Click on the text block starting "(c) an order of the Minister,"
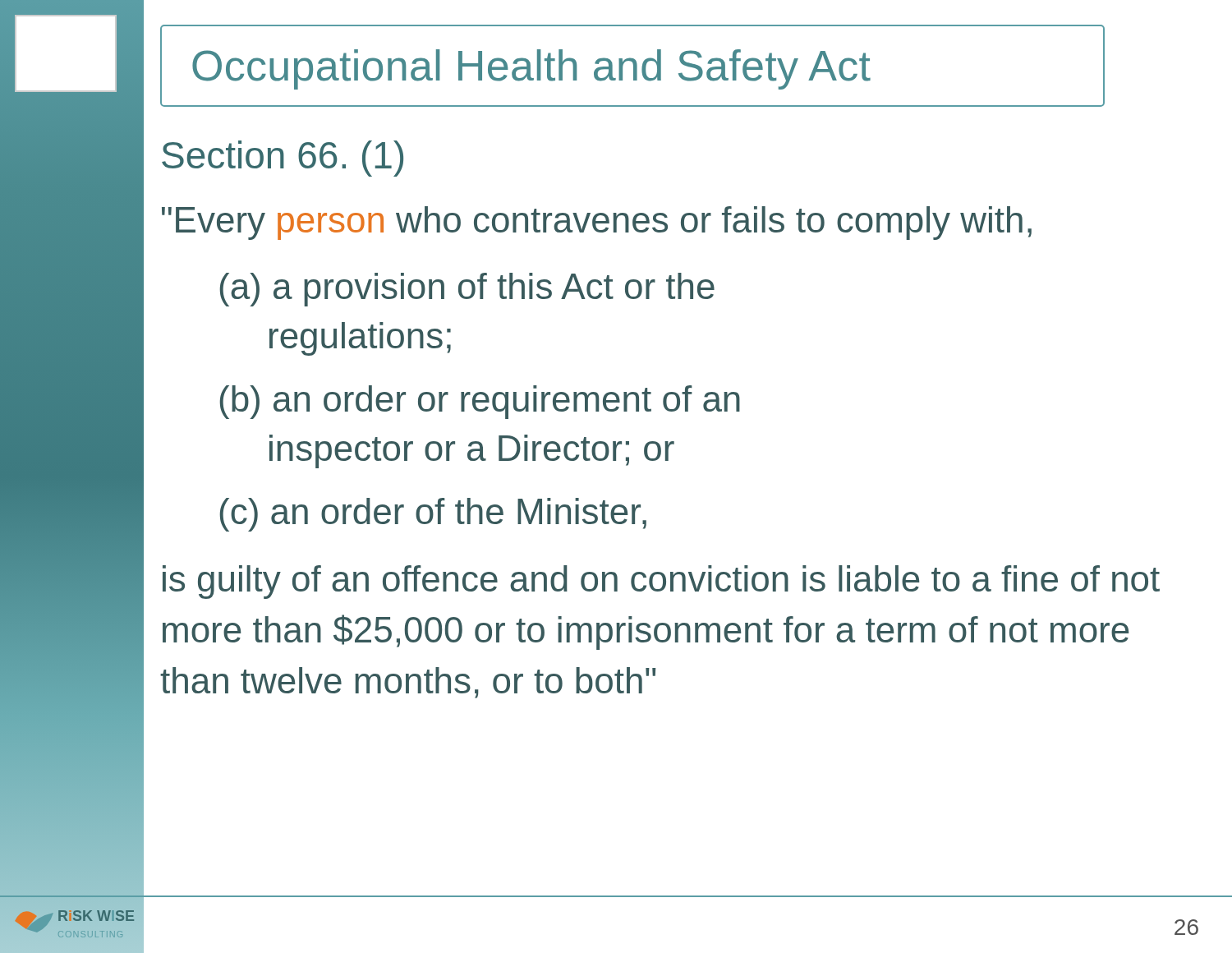1232x953 pixels. [434, 511]
